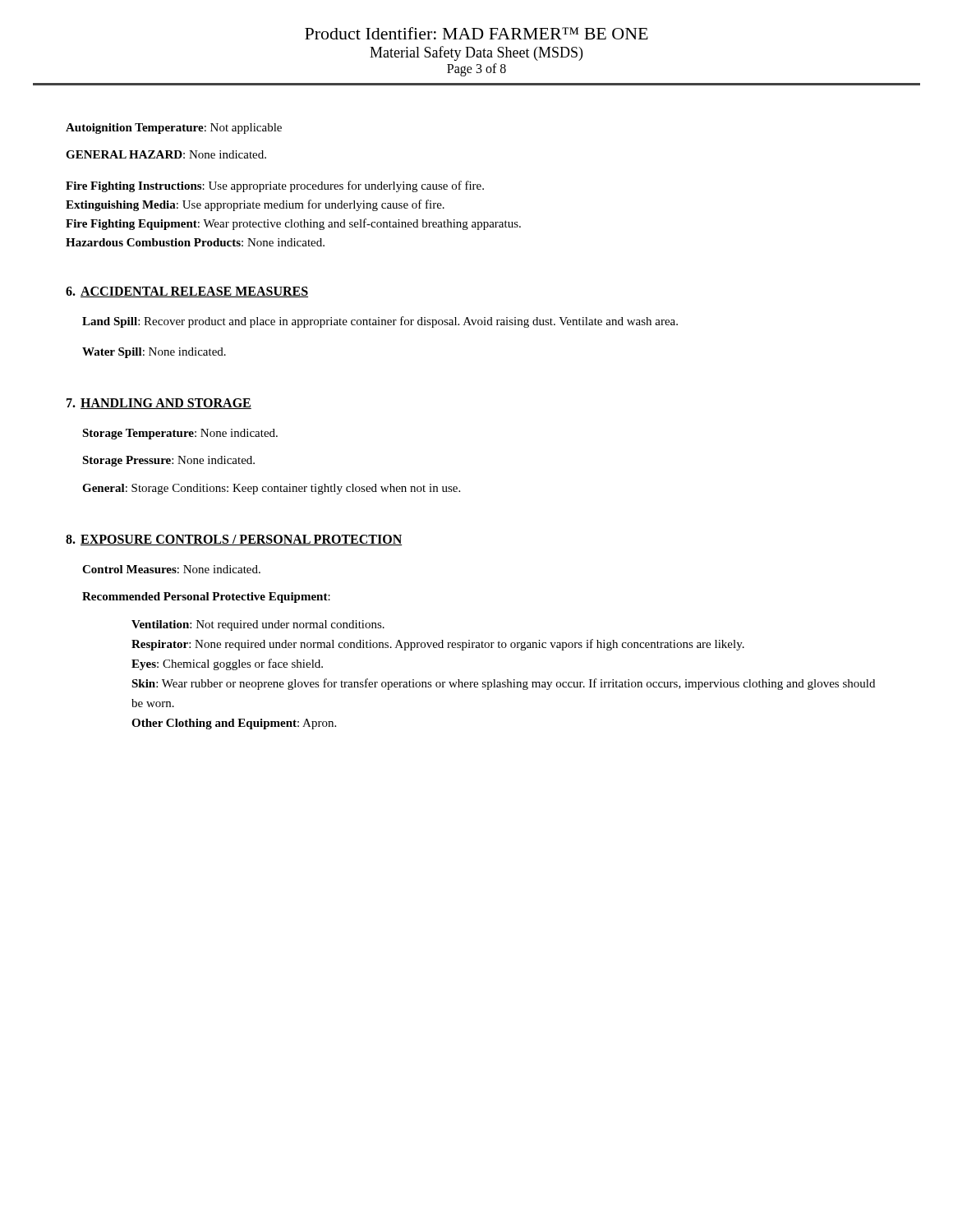
Task: Select the passage starting "Storage Temperature: None"
Action: [x=180, y=433]
